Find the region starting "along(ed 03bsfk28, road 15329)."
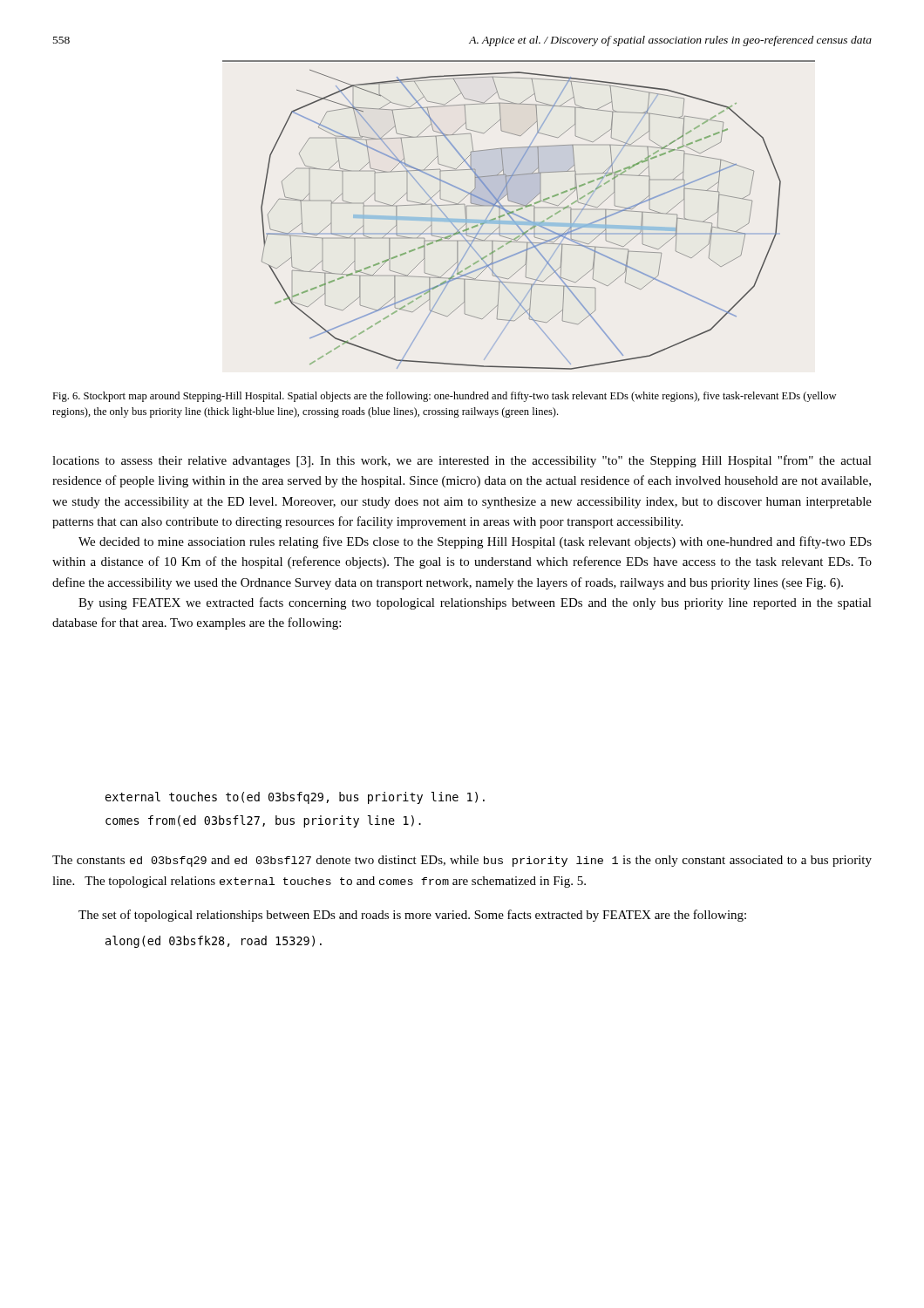924x1308 pixels. (x=214, y=942)
